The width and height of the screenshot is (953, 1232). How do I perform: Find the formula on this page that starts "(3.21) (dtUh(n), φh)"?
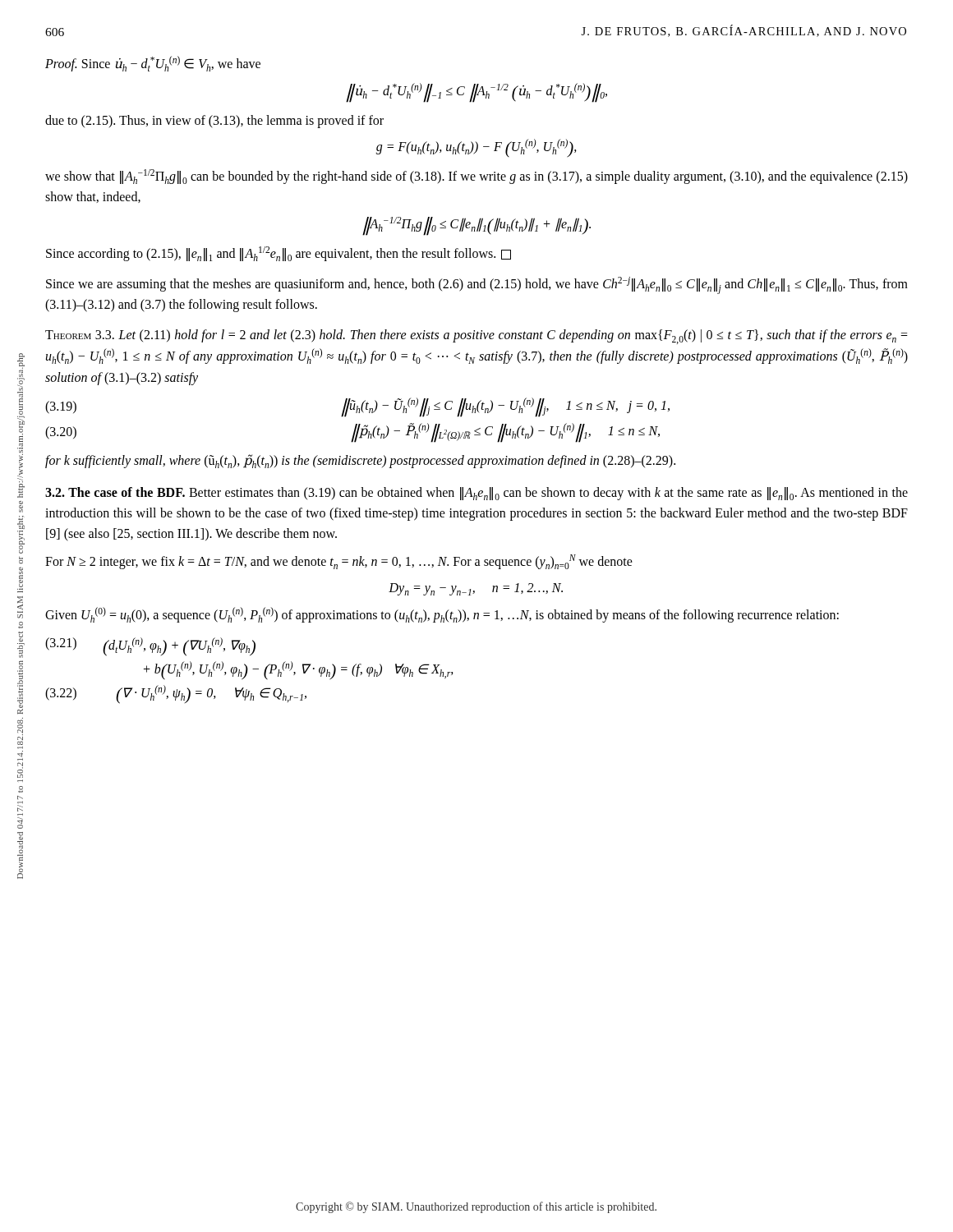[x=150, y=647]
